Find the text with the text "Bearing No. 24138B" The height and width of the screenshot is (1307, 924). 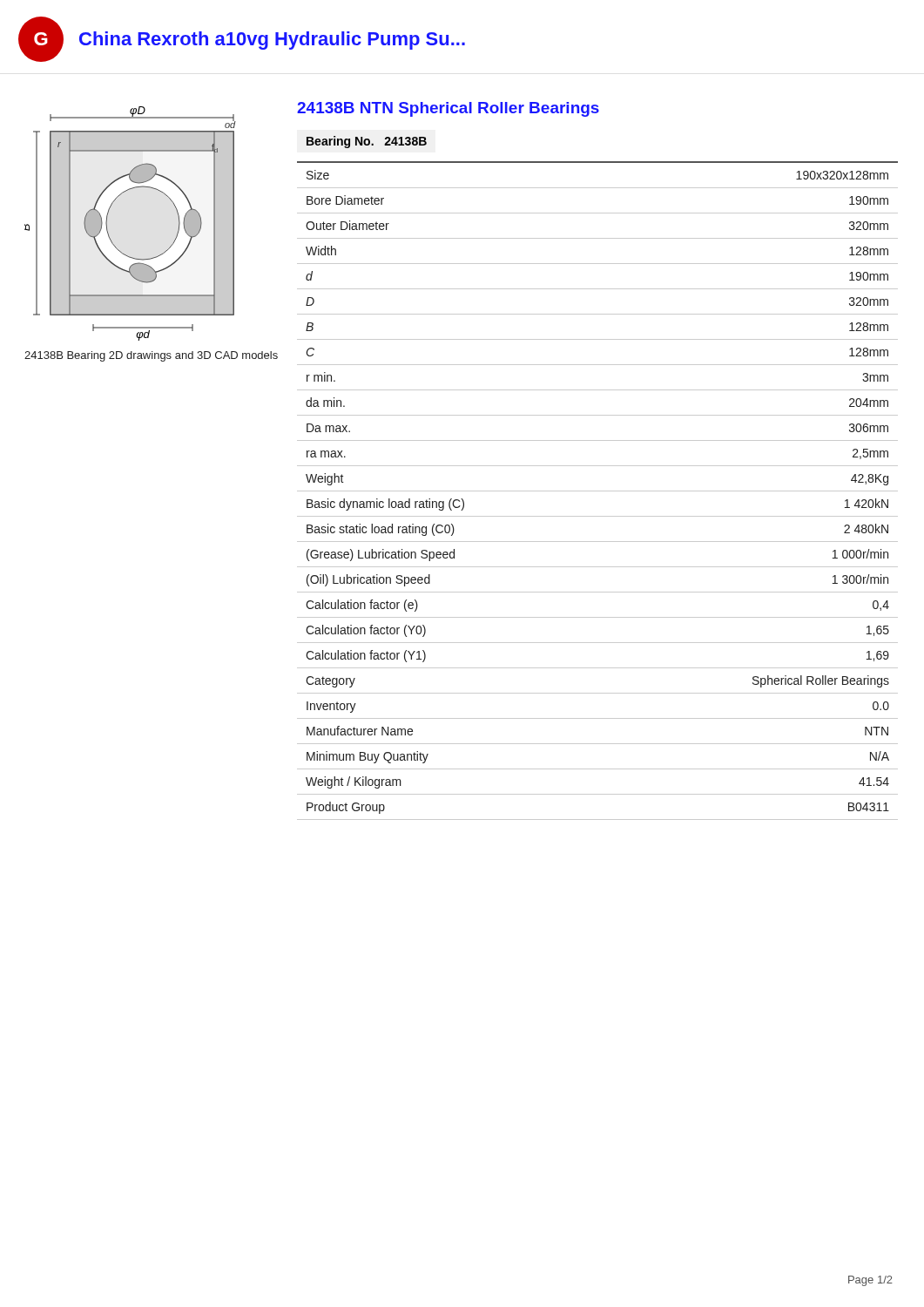tap(366, 141)
